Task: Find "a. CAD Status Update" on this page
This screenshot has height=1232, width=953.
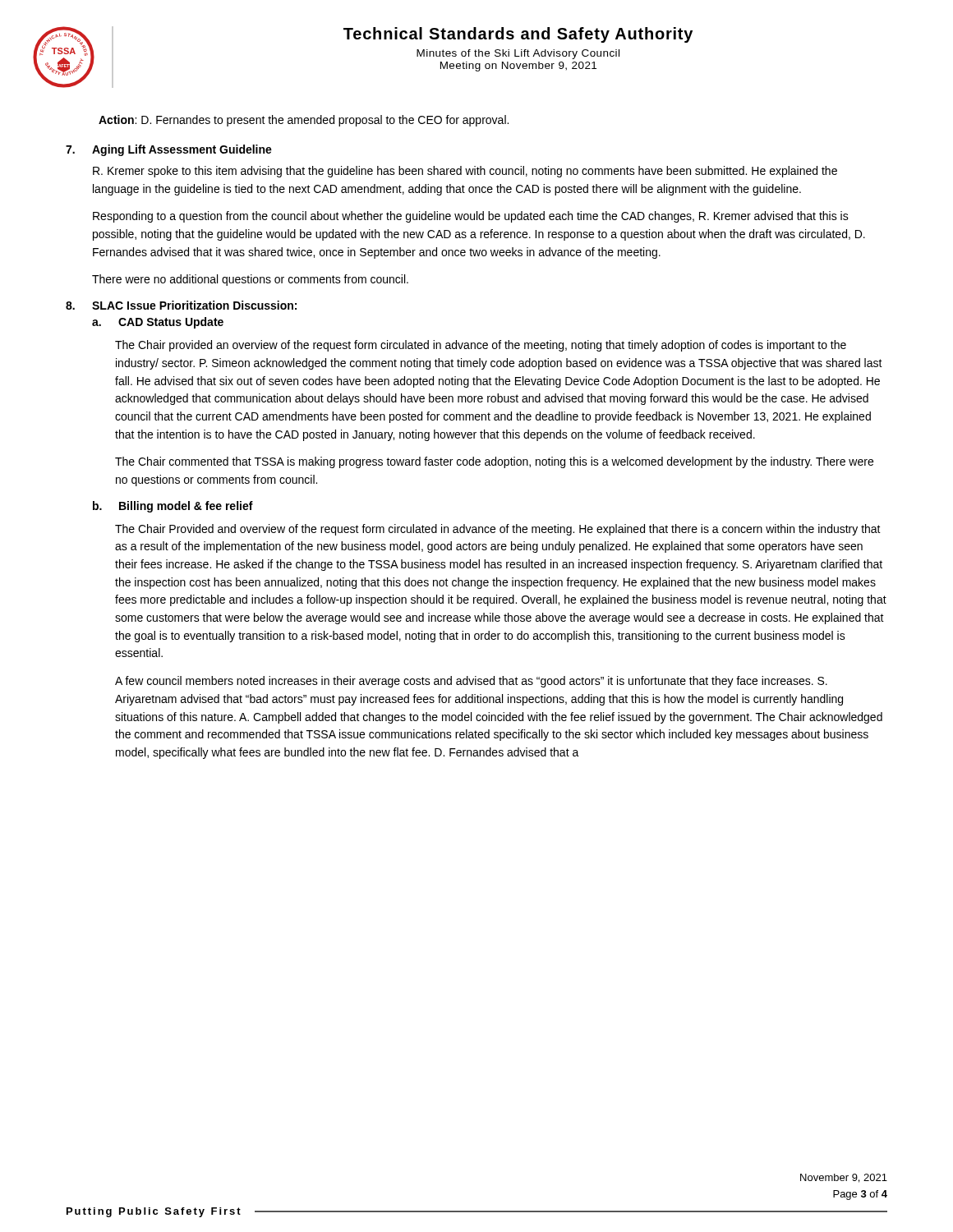Action: [158, 323]
